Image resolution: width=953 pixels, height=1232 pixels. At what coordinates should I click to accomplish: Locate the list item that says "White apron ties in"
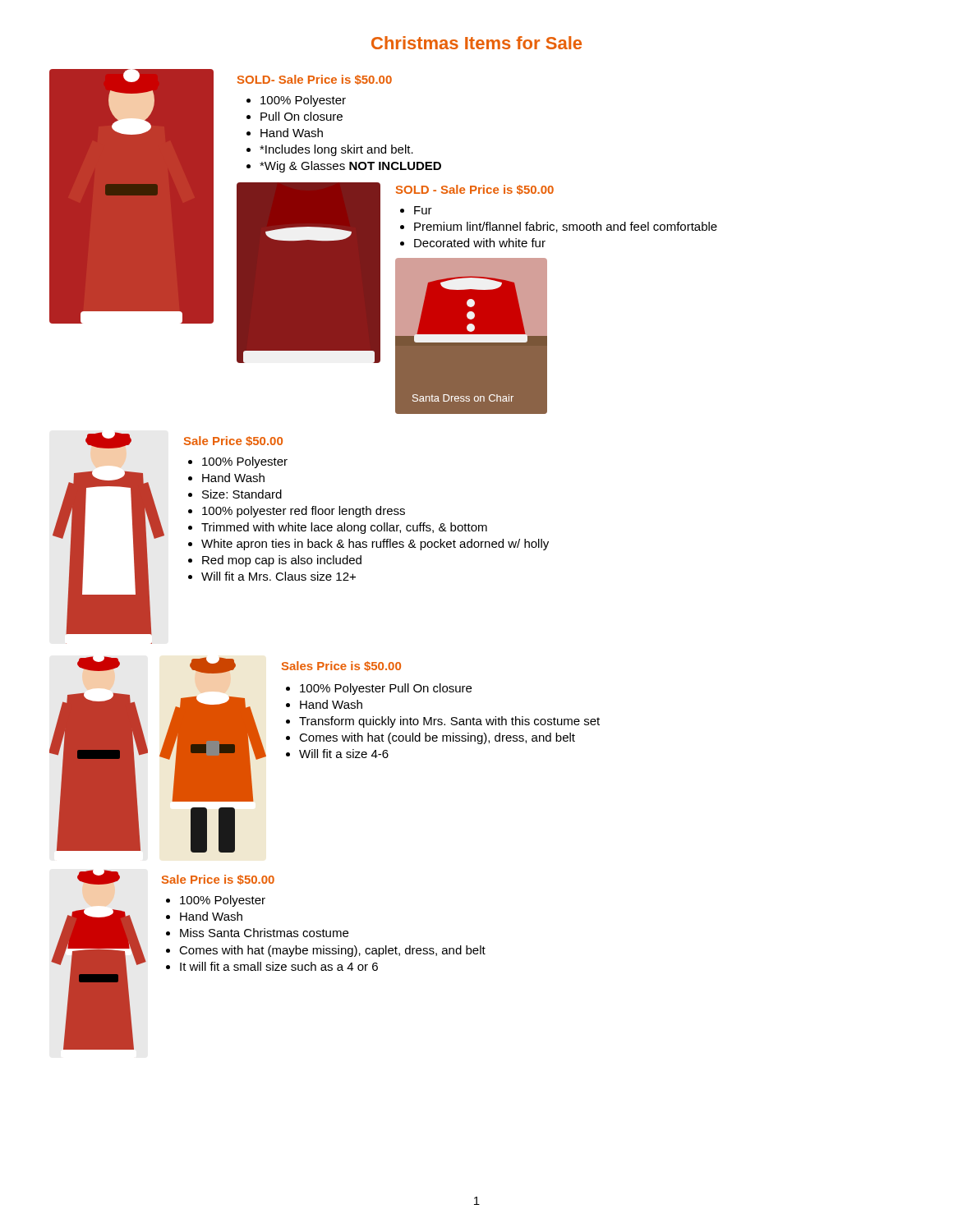pyautogui.click(x=375, y=543)
